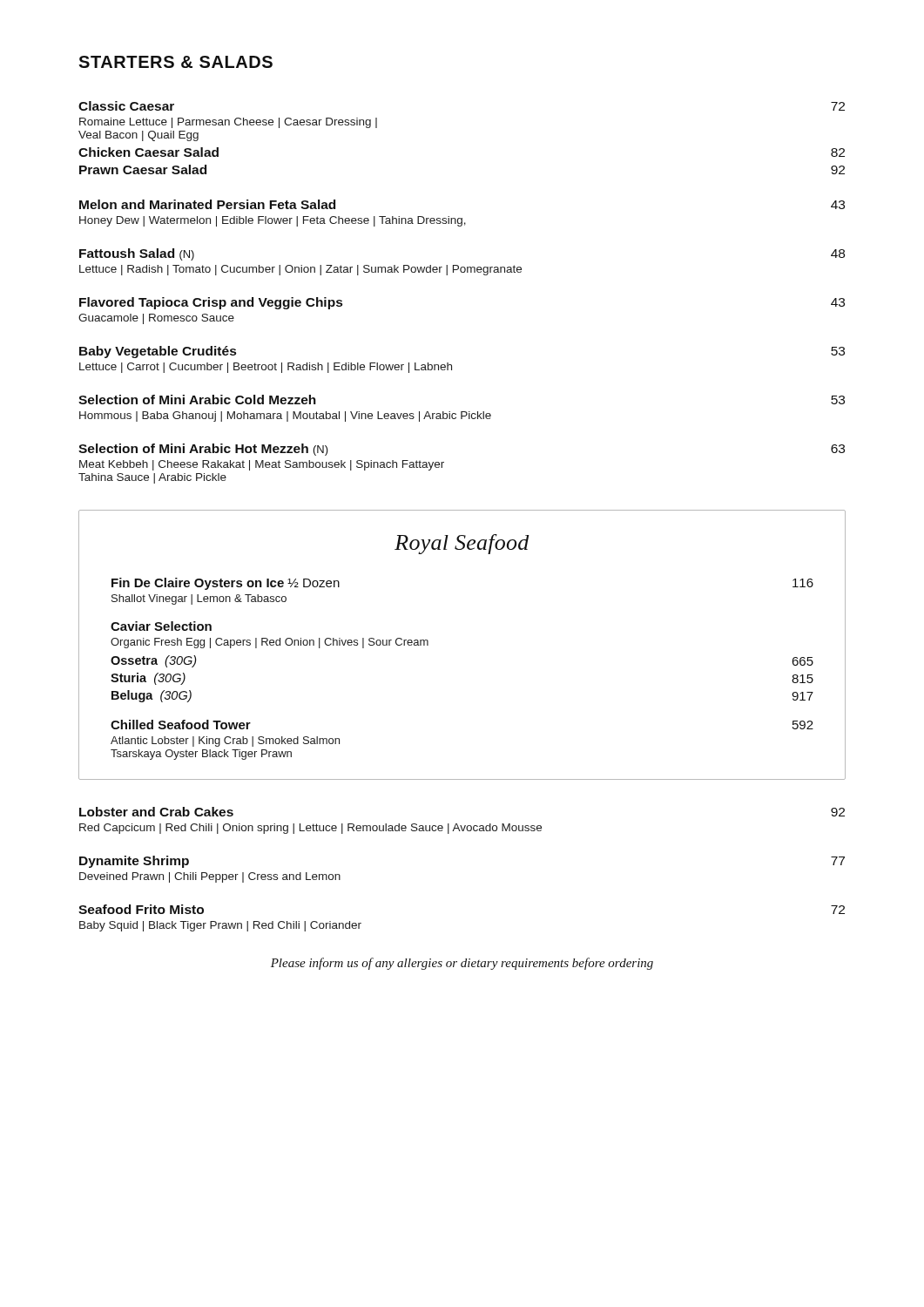Click the passage that begins "Caviar Selection Organic Fresh Egg | Capers |"
Viewport: 924px width, 1307px height.
[x=161, y=626]
